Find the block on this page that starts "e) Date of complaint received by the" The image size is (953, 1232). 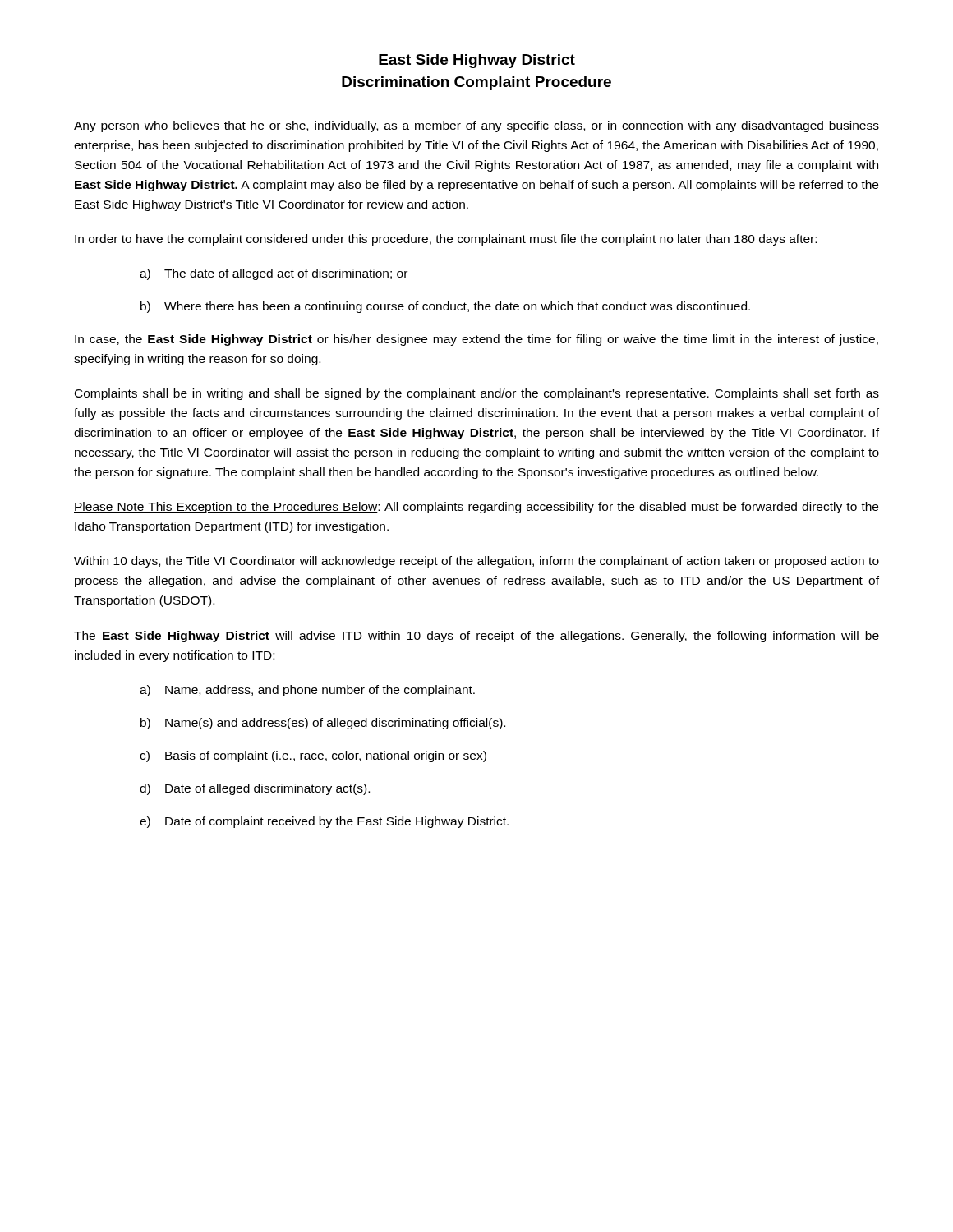point(476,821)
